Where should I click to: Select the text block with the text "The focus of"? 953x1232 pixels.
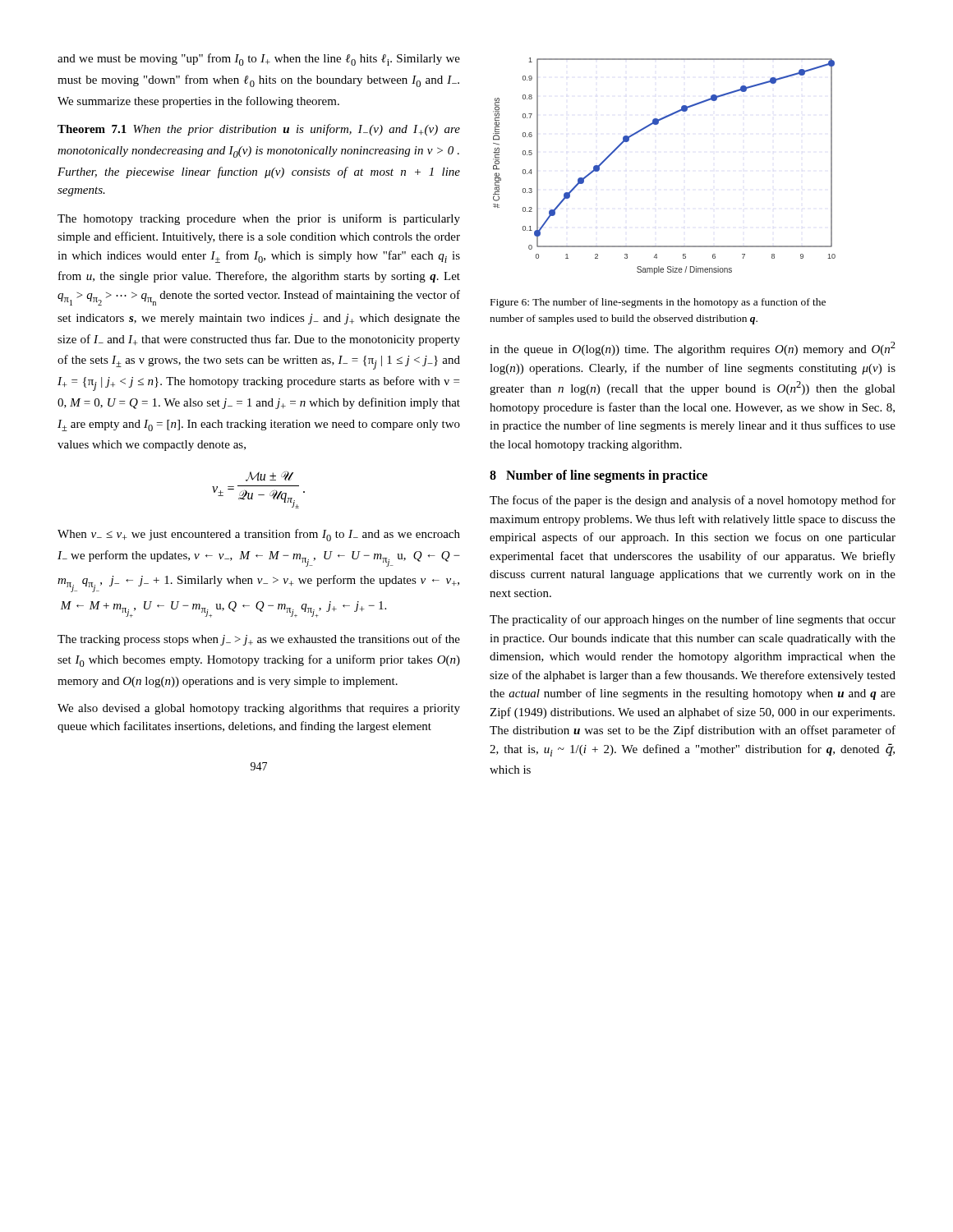point(693,547)
